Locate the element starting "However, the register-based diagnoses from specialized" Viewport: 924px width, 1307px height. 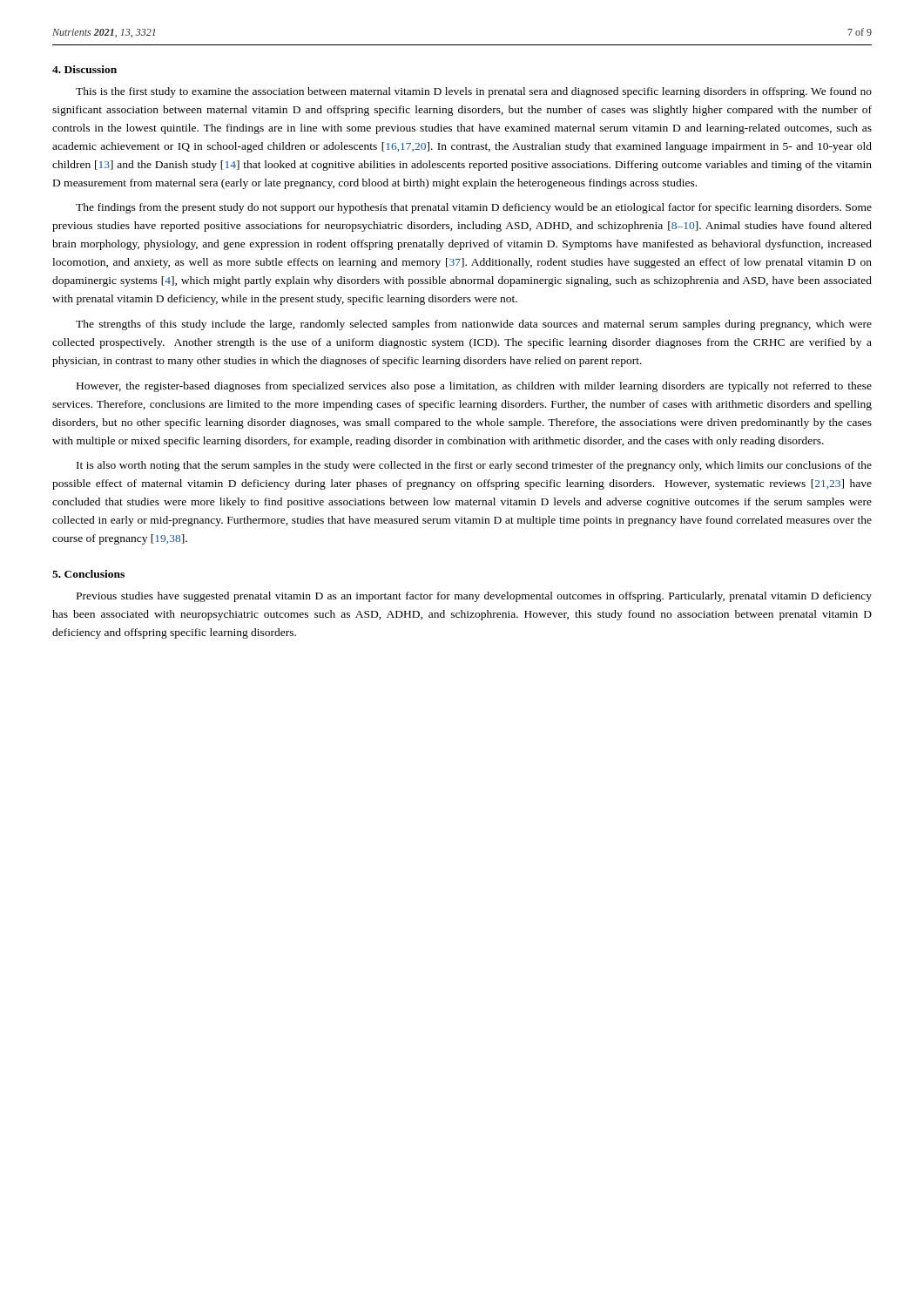tap(462, 413)
